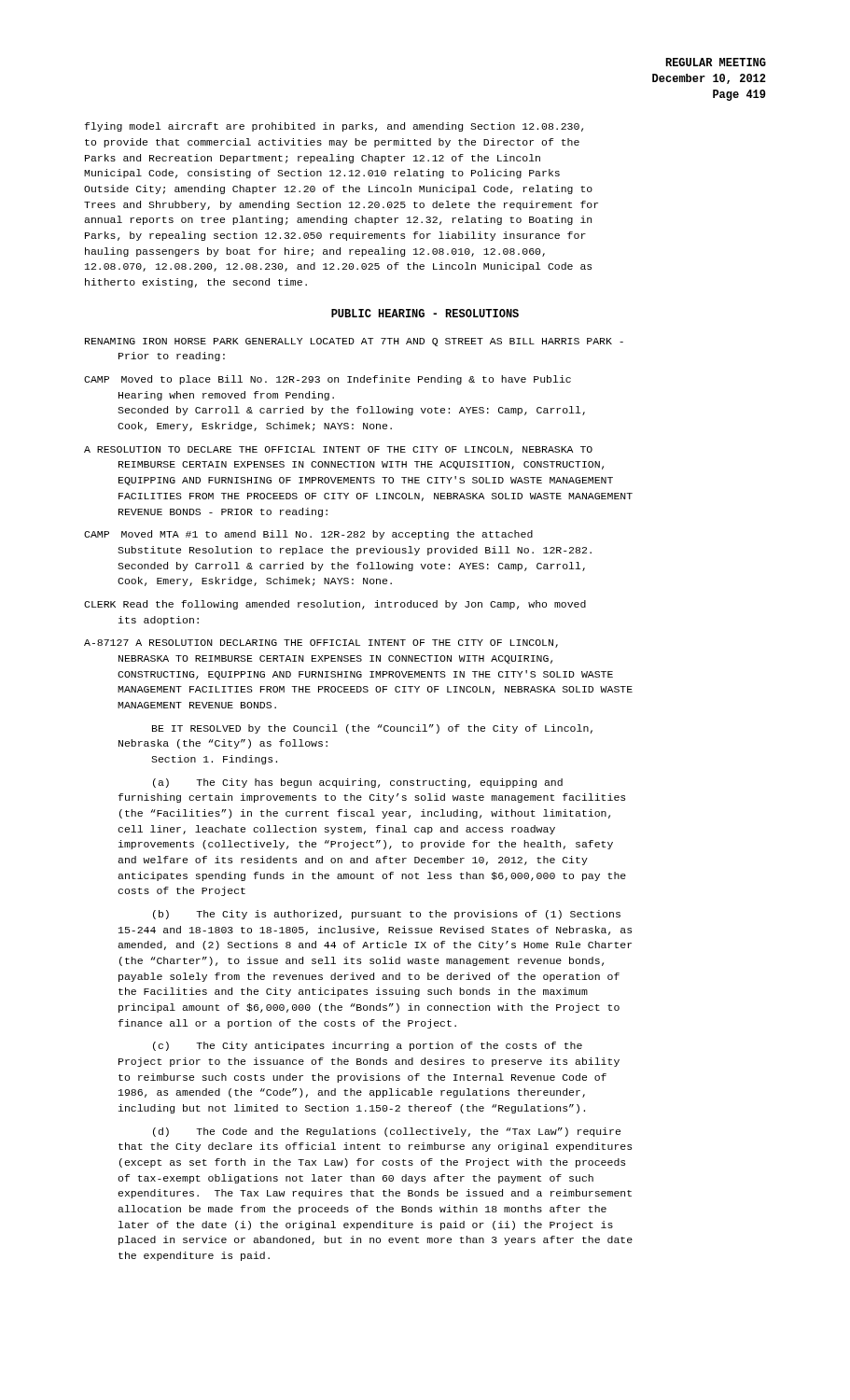Image resolution: width=850 pixels, height=1400 pixels.
Task: Locate the region starting "(c) The City anticipates incurring a portion of"
Action: (369, 1078)
